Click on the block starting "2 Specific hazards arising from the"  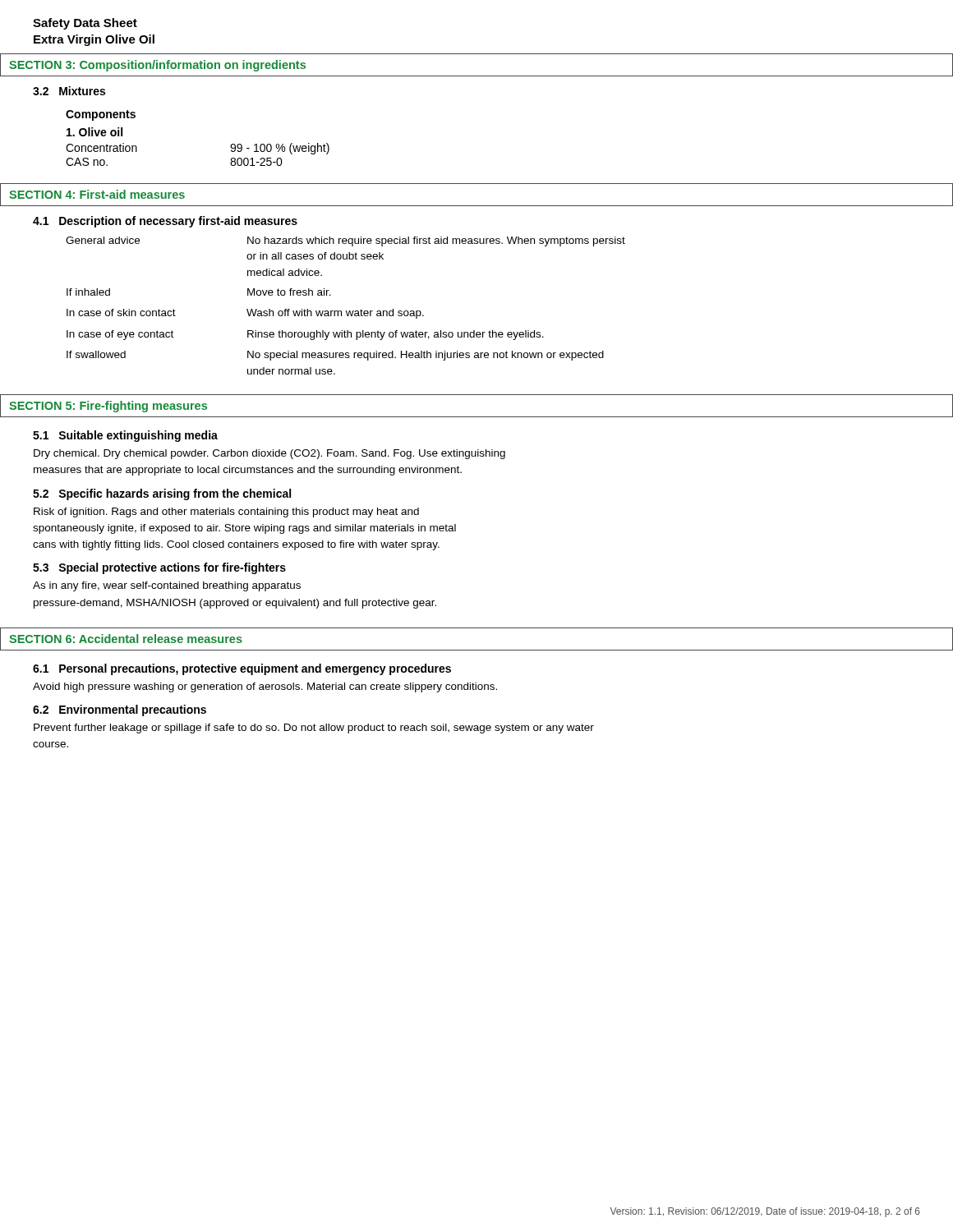coord(162,494)
